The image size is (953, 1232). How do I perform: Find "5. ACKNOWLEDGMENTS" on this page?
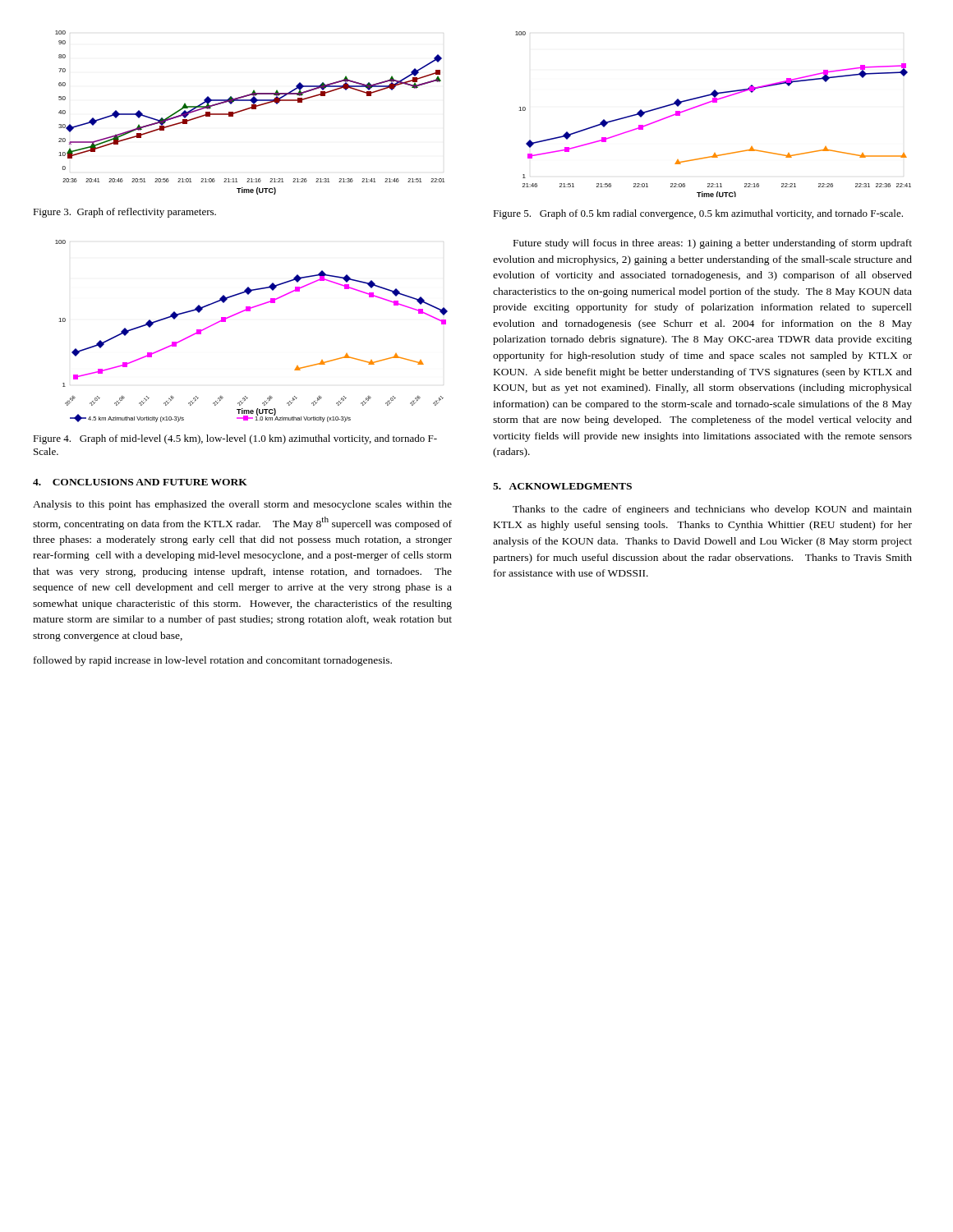[563, 486]
